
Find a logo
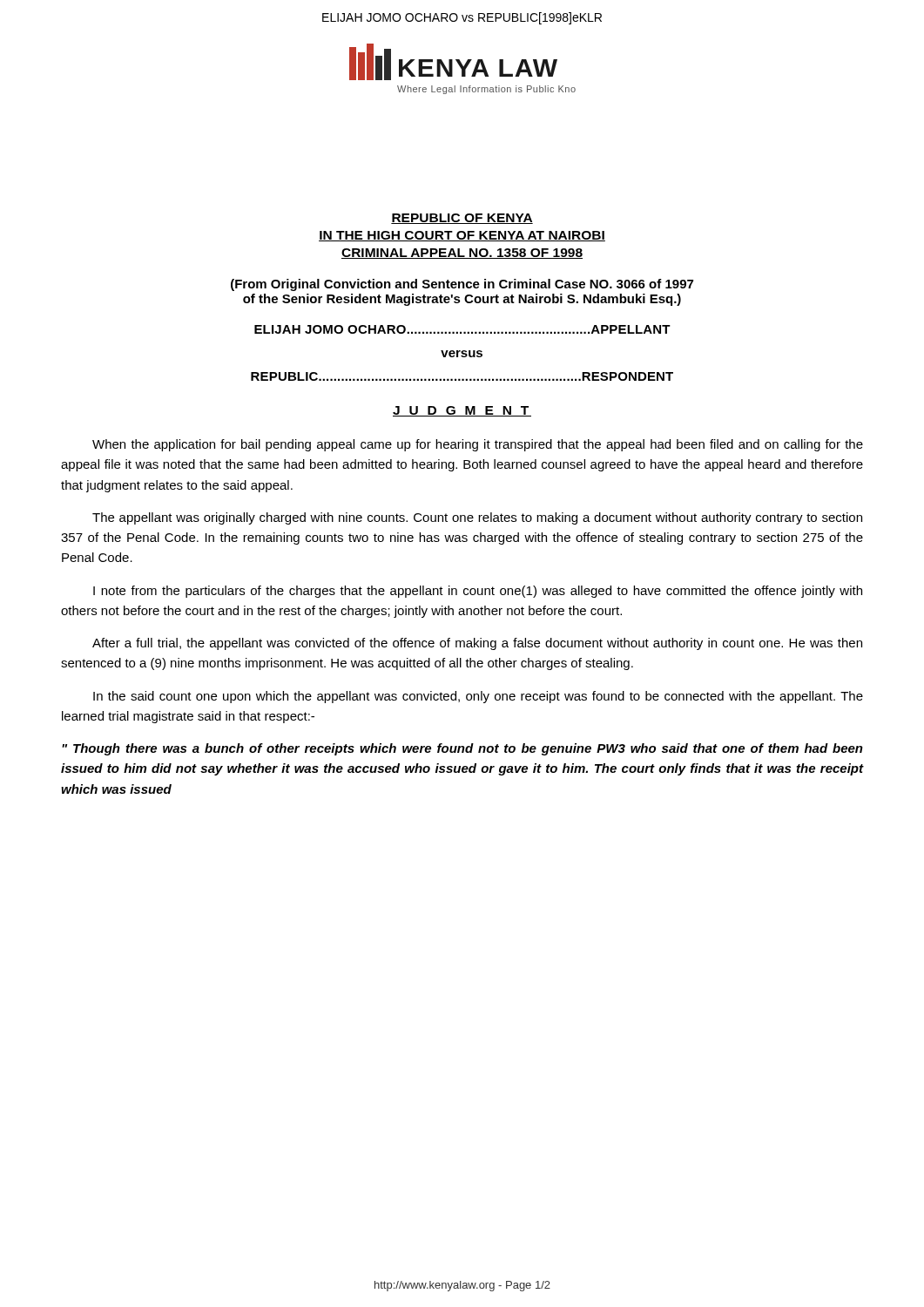click(462, 73)
